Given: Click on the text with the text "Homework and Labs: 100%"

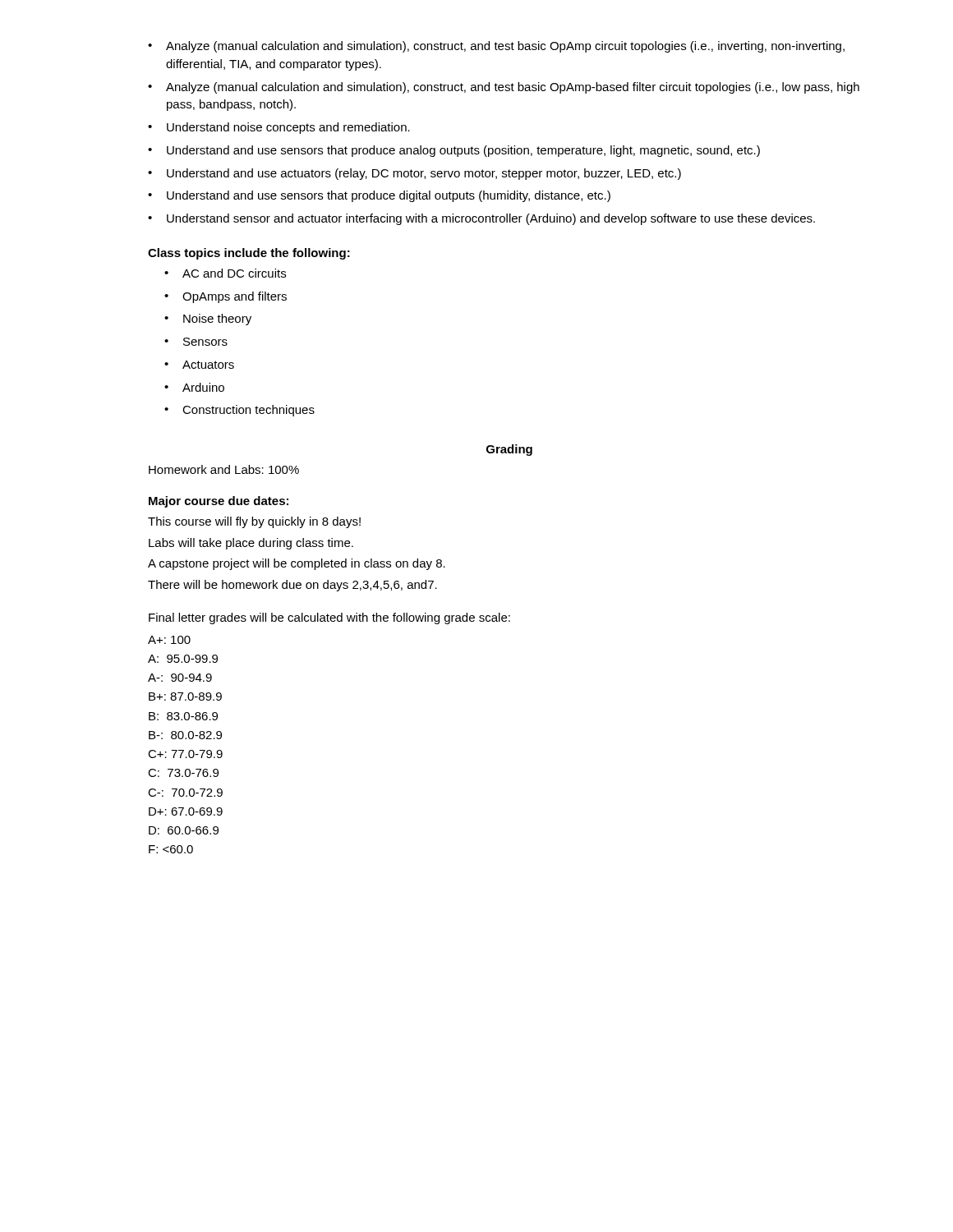Looking at the screenshot, I should pyautogui.click(x=224, y=469).
